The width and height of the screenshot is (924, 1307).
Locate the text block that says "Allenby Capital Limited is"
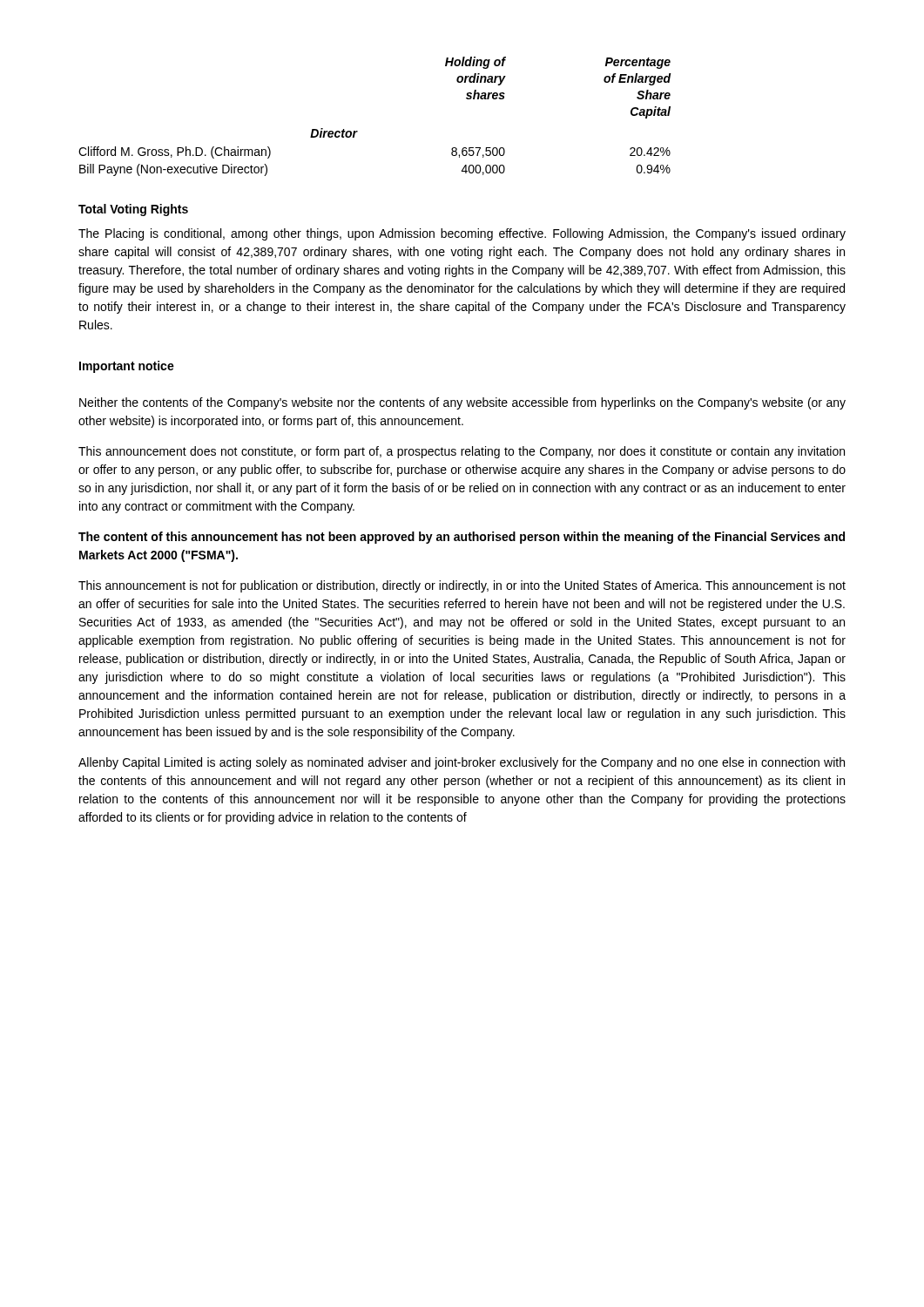pos(462,790)
